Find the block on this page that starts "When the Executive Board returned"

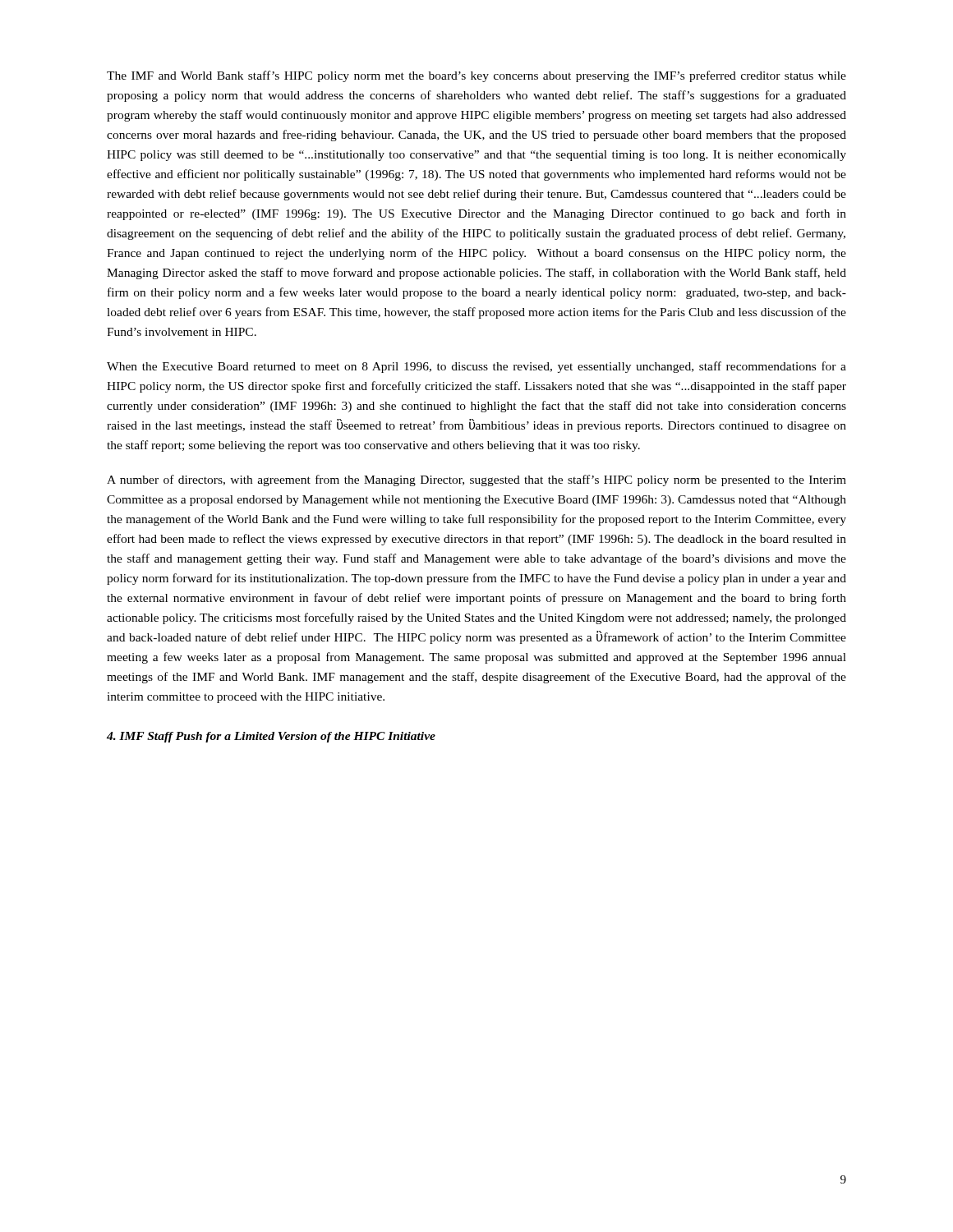[476, 406]
